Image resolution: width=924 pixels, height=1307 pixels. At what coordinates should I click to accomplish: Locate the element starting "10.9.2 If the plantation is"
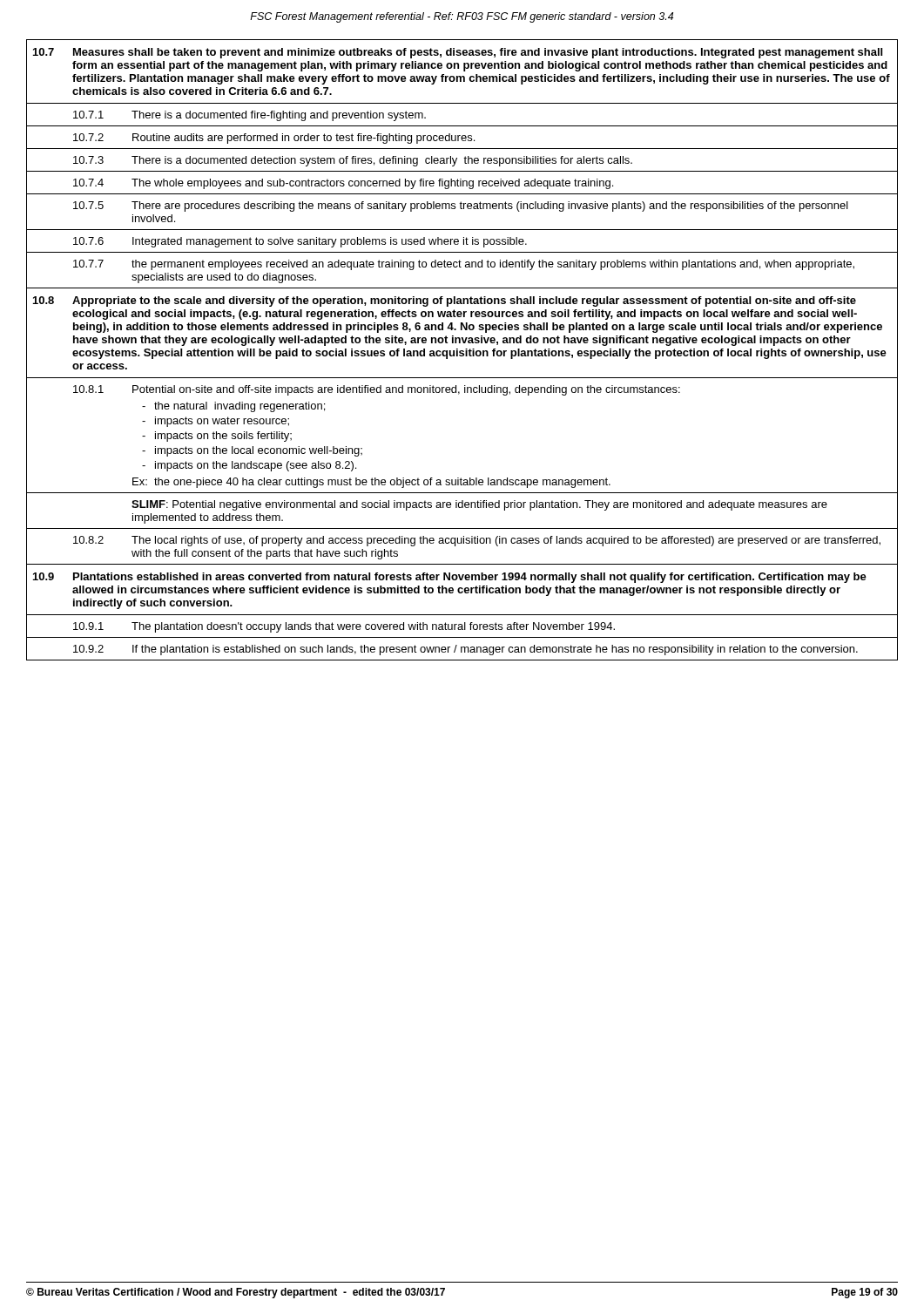click(x=462, y=649)
